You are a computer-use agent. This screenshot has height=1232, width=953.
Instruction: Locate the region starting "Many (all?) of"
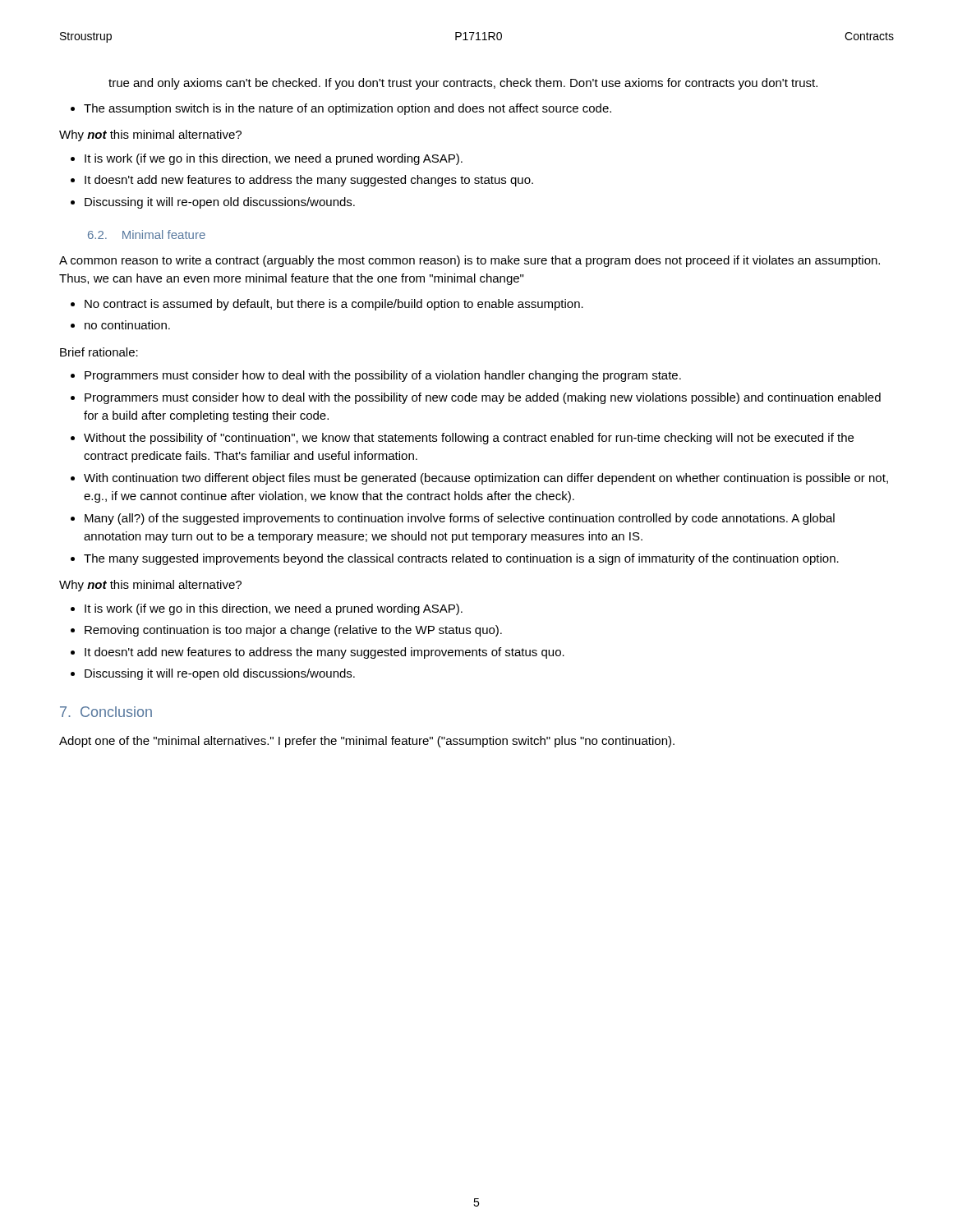pyautogui.click(x=460, y=527)
